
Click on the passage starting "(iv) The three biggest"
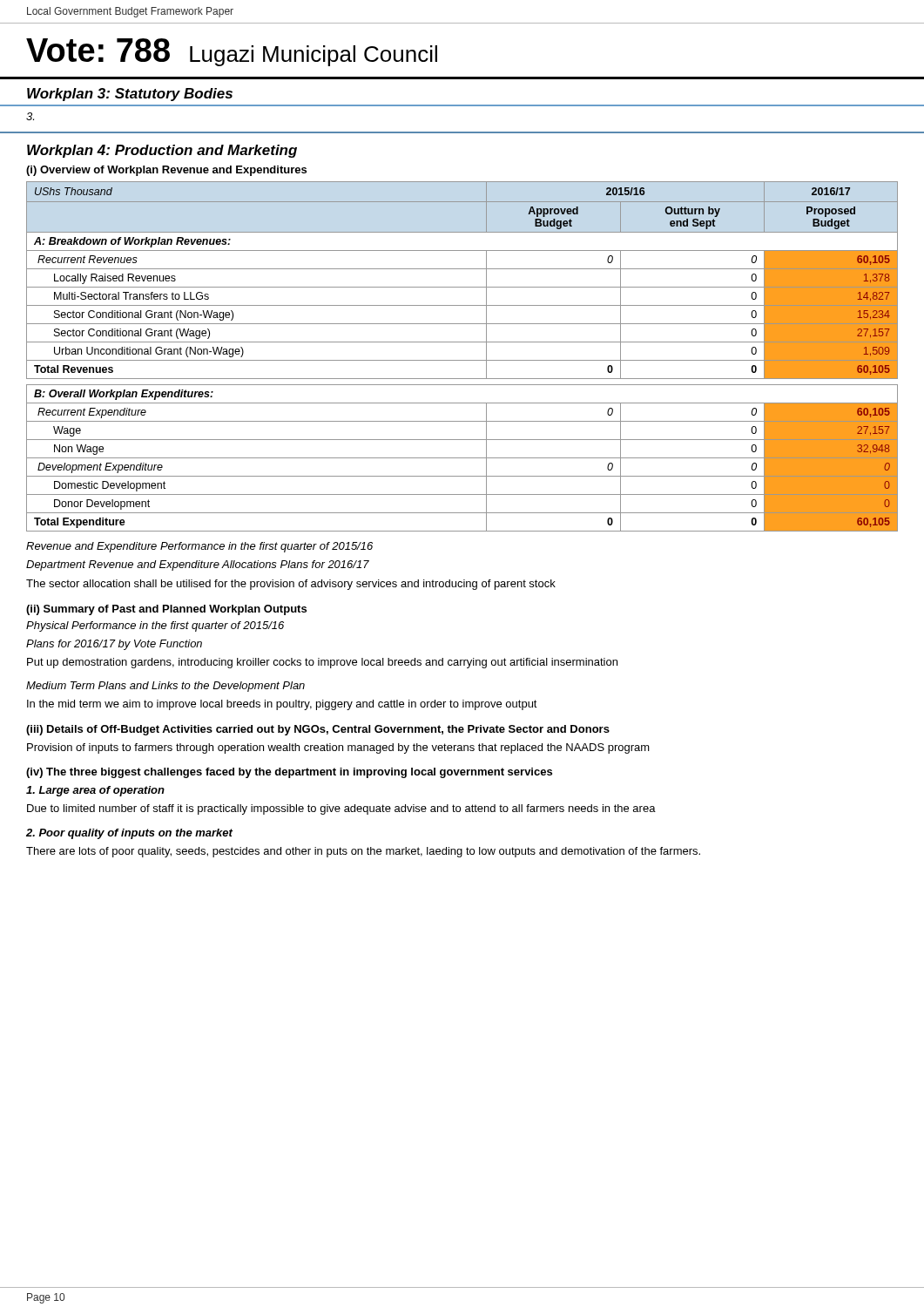pos(289,772)
